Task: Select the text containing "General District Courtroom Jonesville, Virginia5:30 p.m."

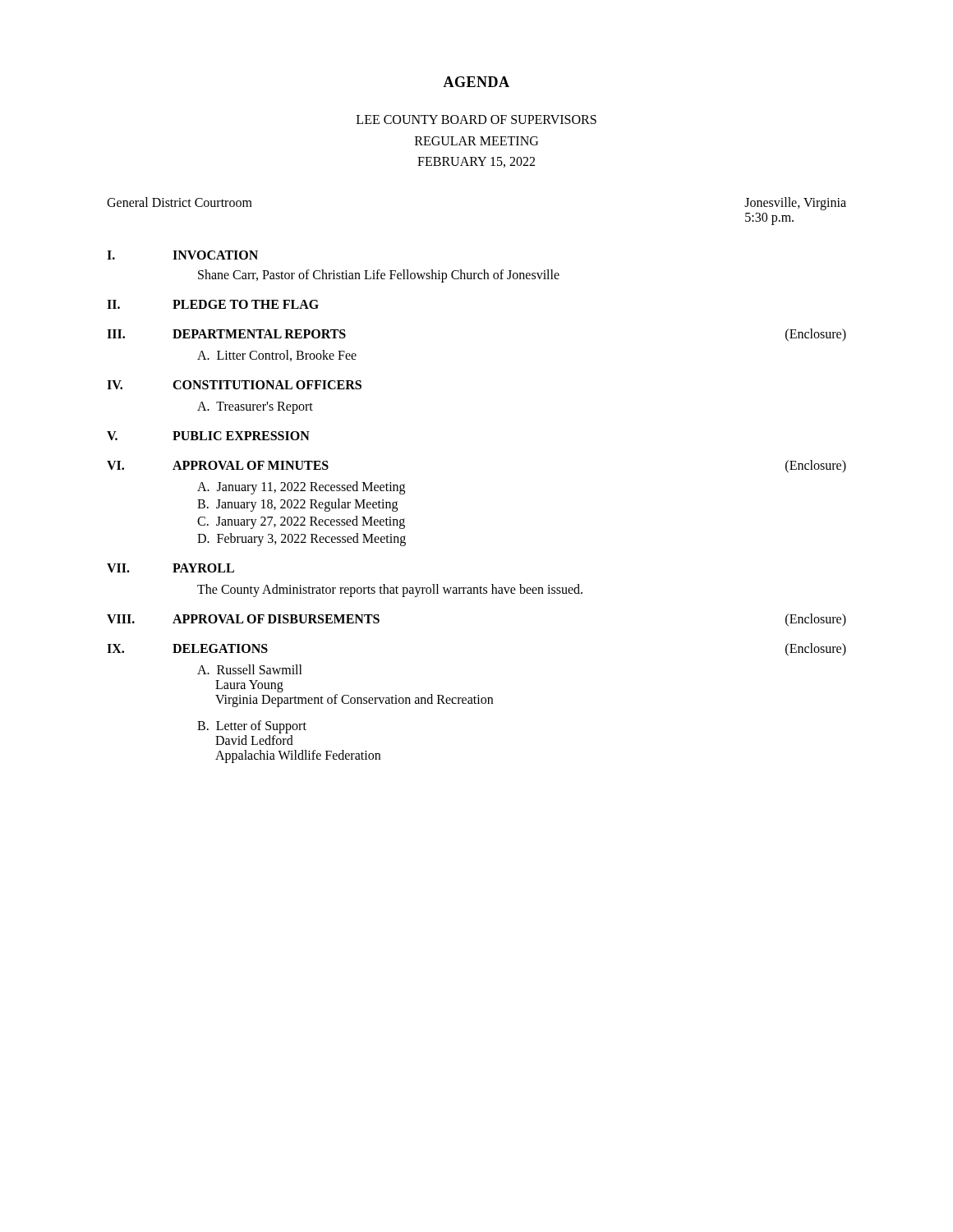Action: coord(171,203)
